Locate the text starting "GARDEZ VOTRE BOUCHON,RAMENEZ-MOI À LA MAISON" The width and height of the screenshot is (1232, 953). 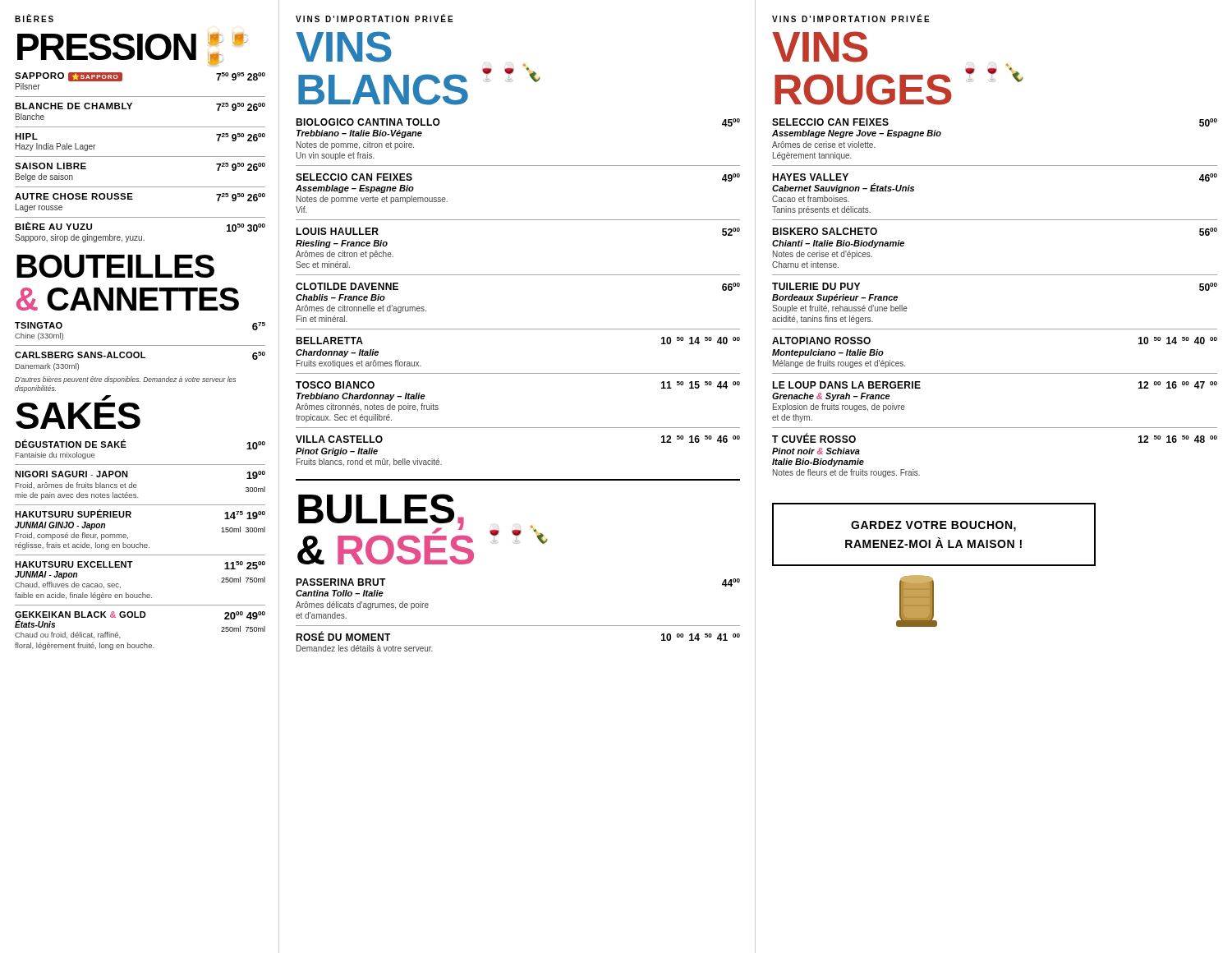934,575
